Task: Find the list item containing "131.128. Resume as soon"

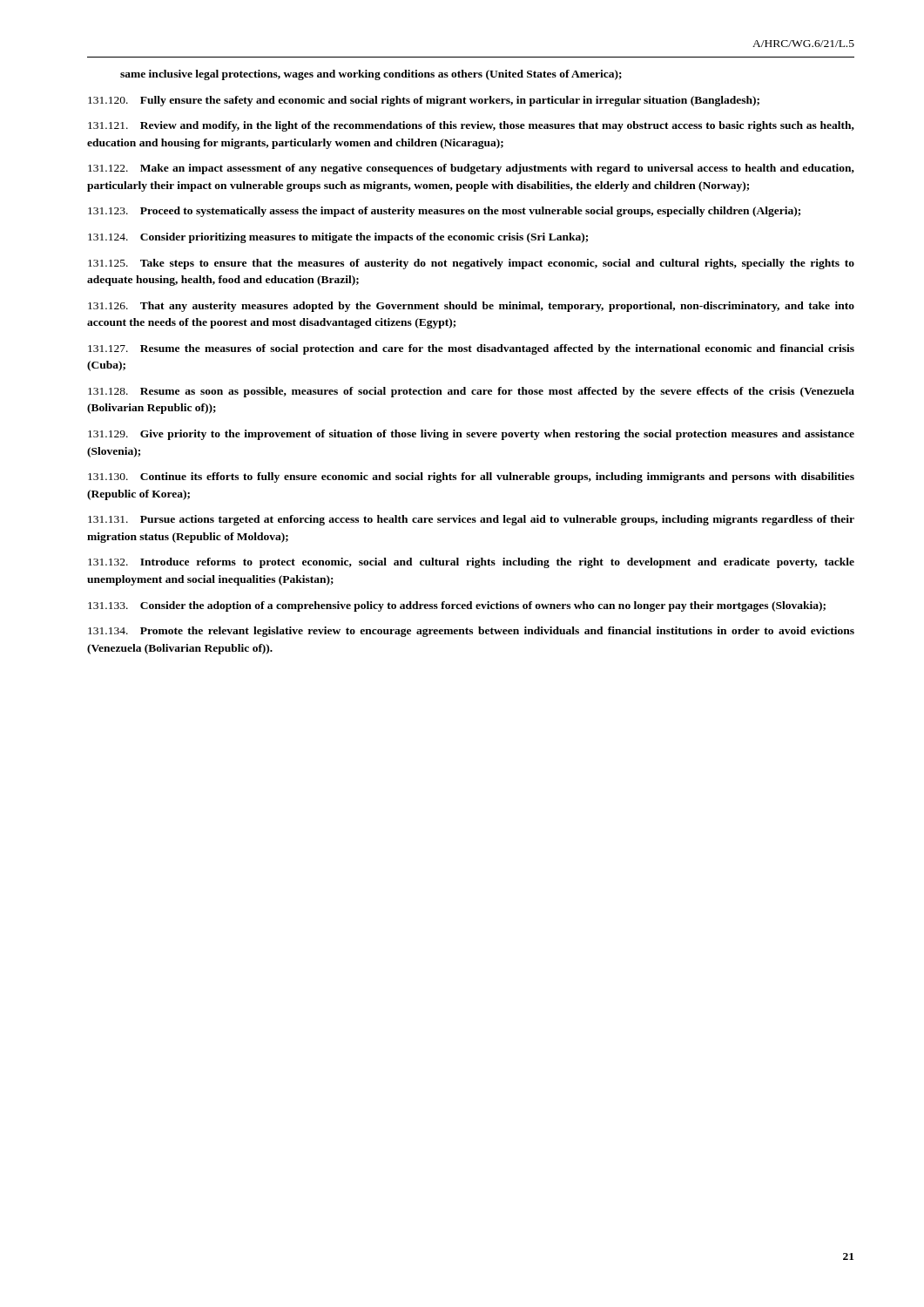Action: coord(471,399)
